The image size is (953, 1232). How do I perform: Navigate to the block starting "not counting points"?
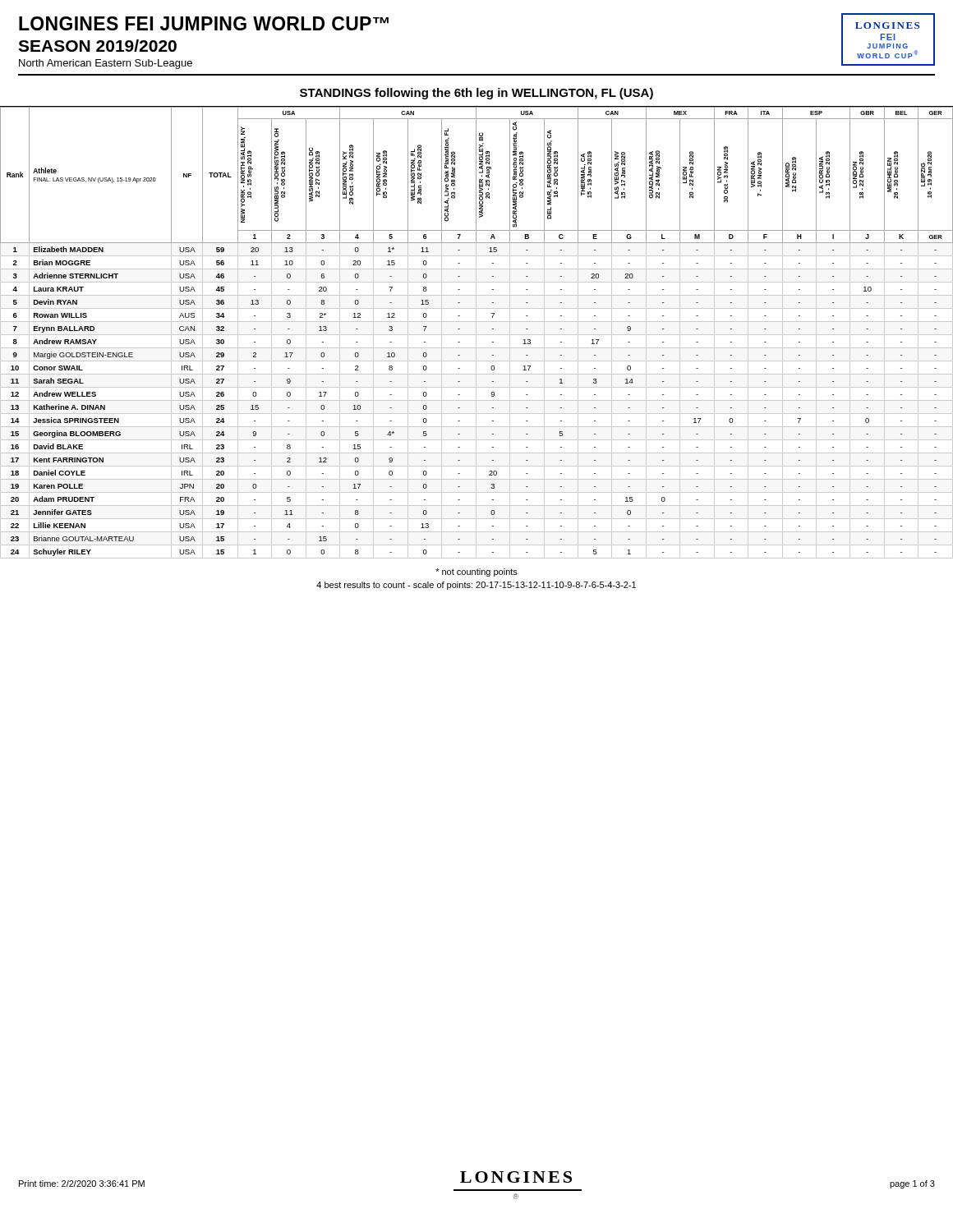pos(476,572)
